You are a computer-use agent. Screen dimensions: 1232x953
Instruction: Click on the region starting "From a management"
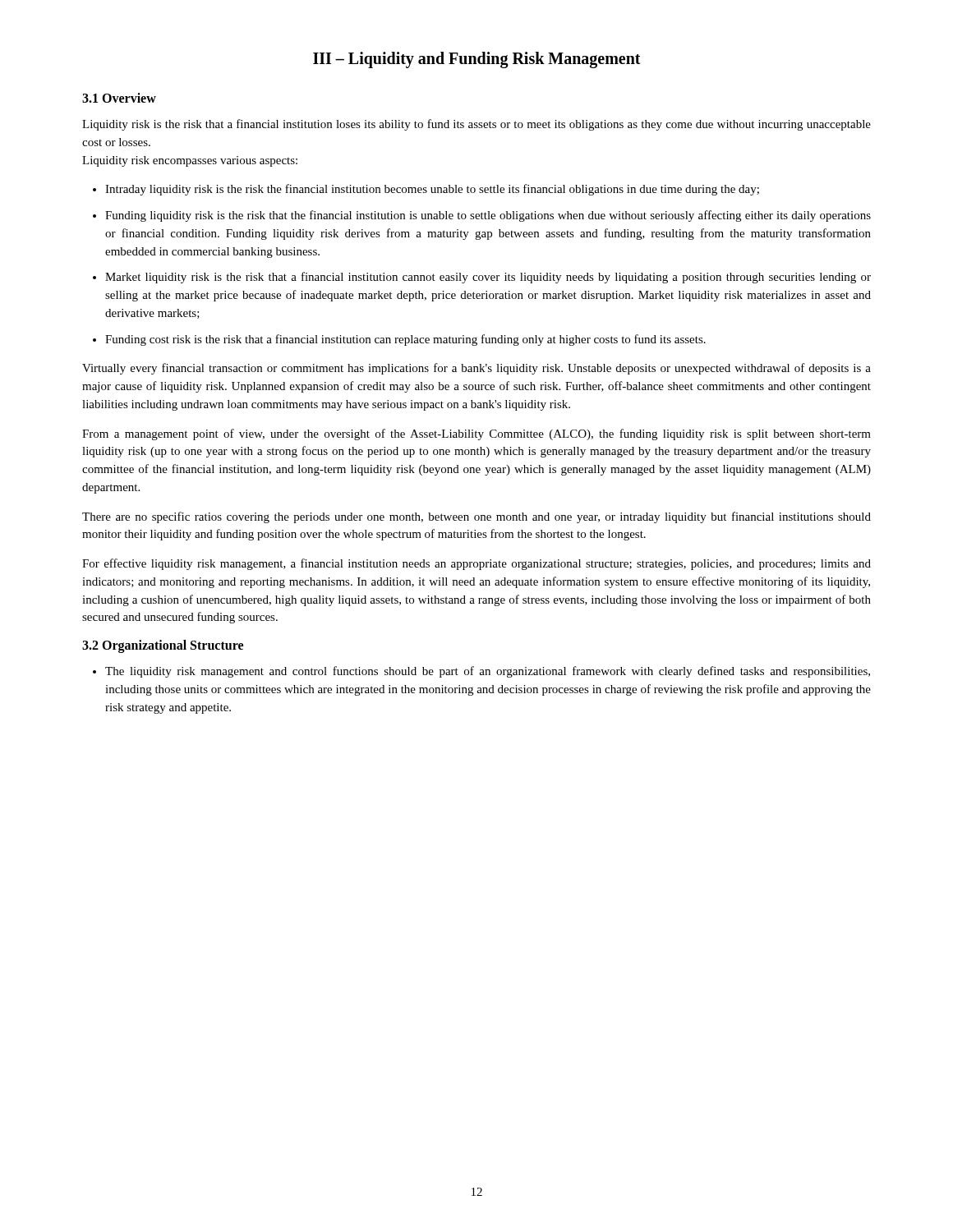(x=476, y=461)
